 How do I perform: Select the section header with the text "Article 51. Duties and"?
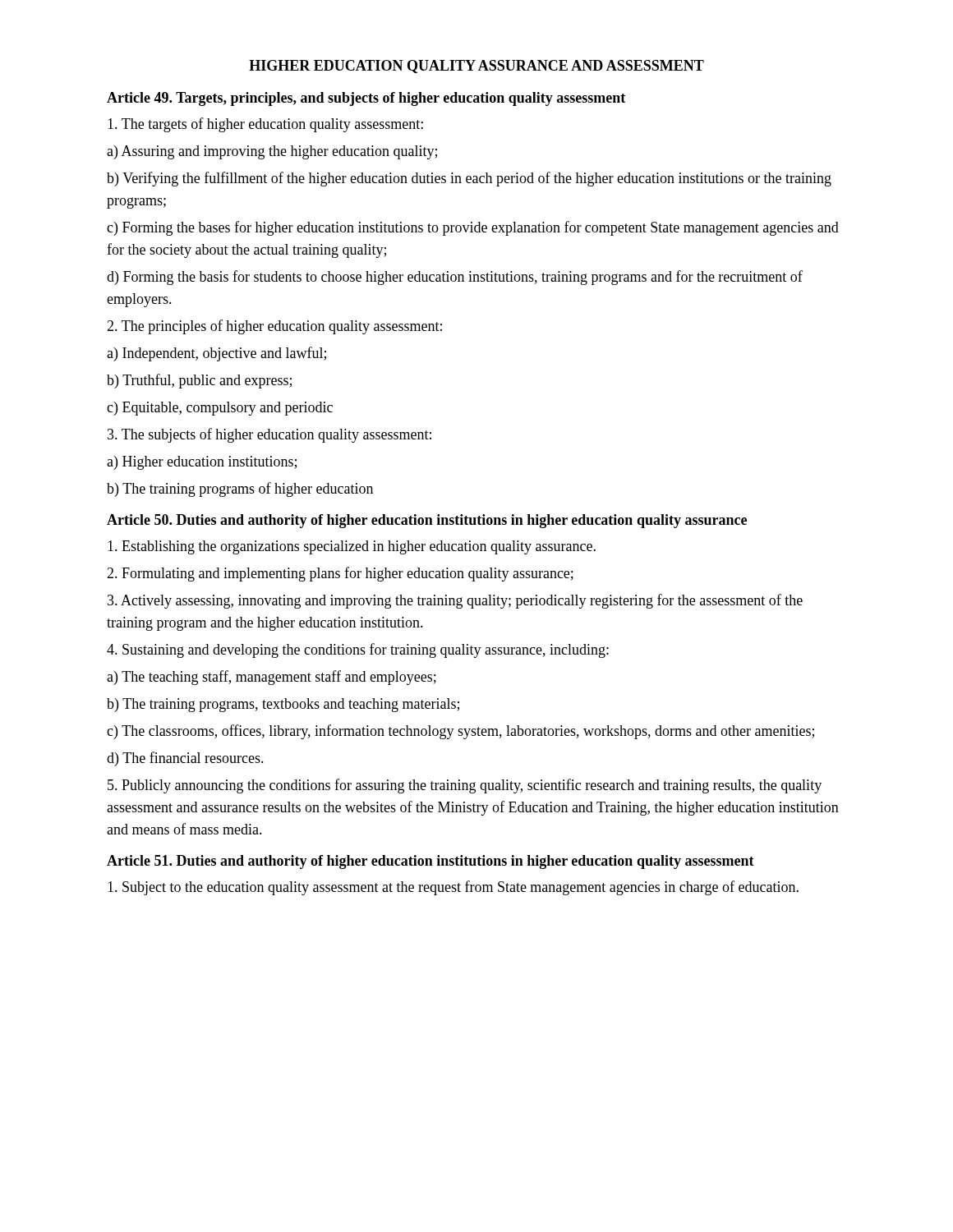tap(430, 861)
